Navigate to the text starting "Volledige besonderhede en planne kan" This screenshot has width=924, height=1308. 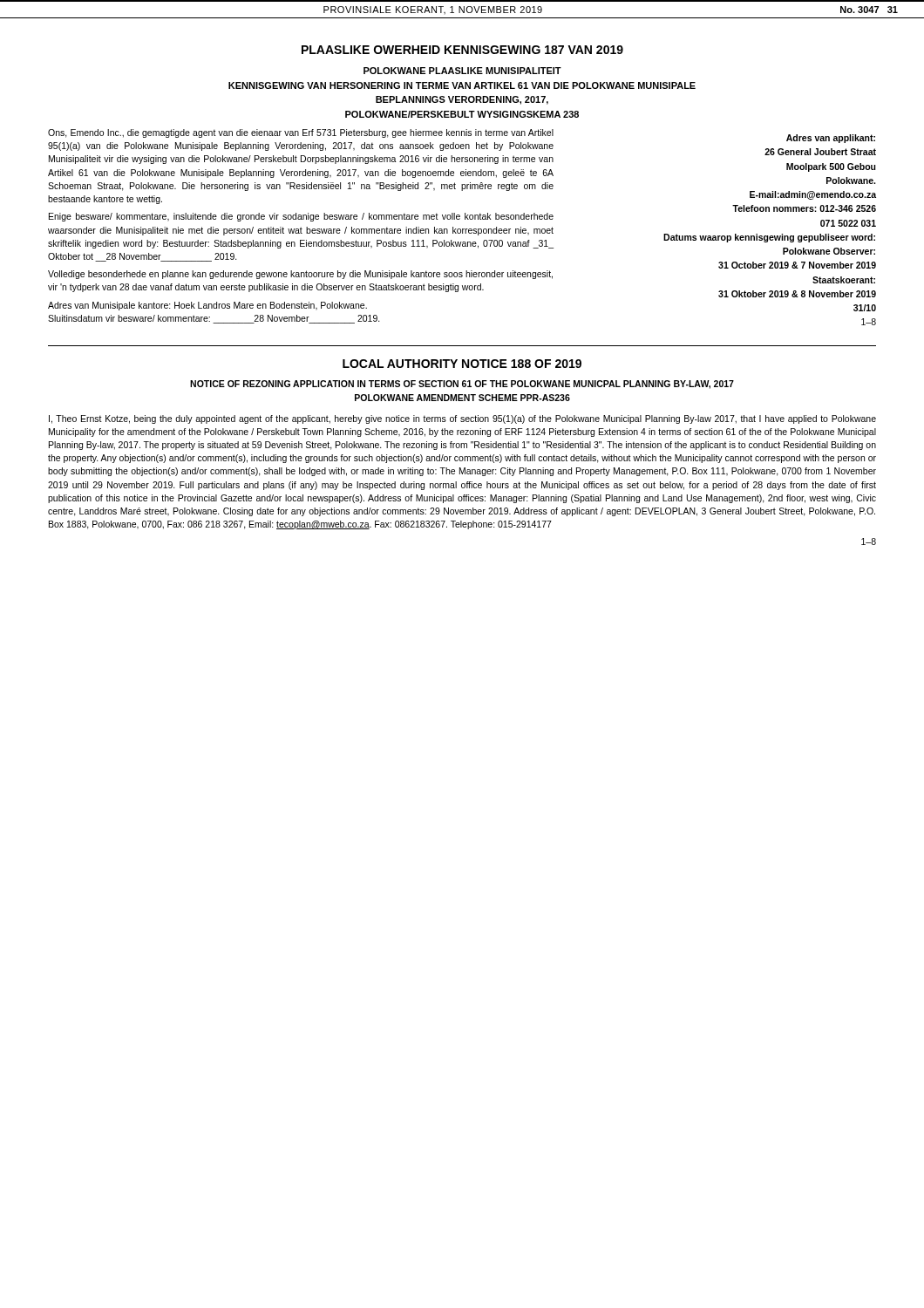[301, 281]
